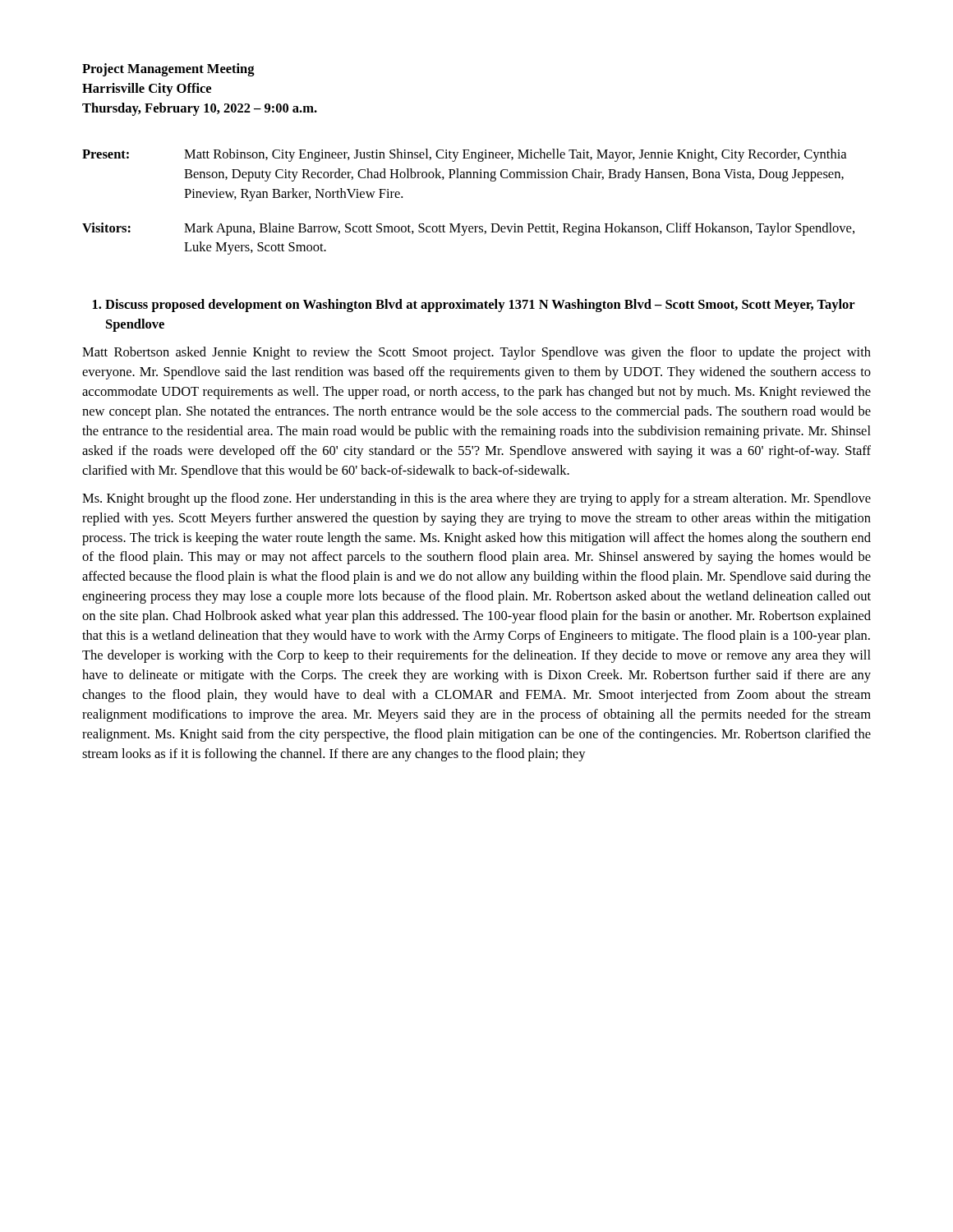Click the passage that begins "Present: Matt Robinson,"
Image resolution: width=953 pixels, height=1232 pixels.
(476, 181)
